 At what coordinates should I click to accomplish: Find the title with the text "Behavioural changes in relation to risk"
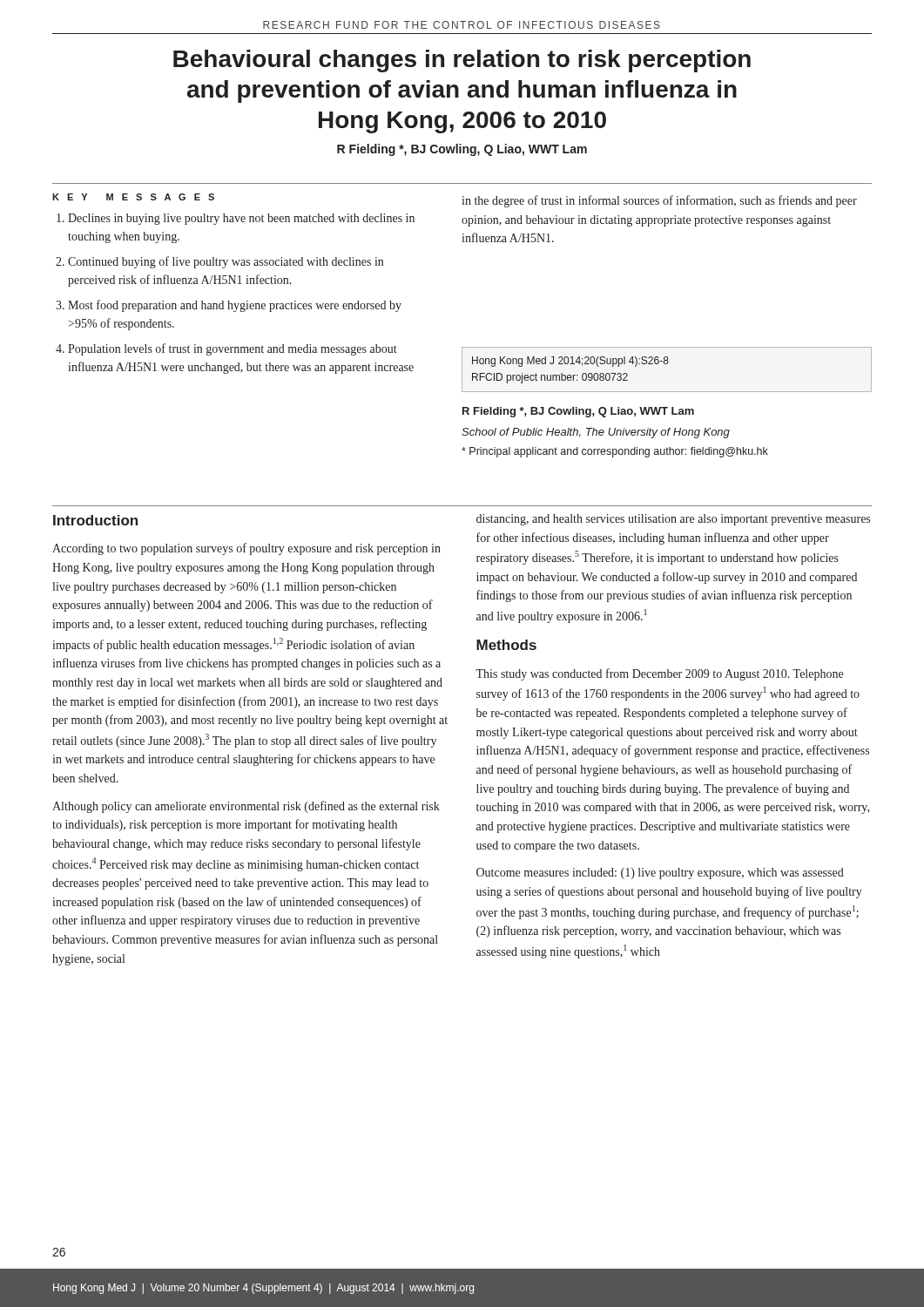pos(462,100)
